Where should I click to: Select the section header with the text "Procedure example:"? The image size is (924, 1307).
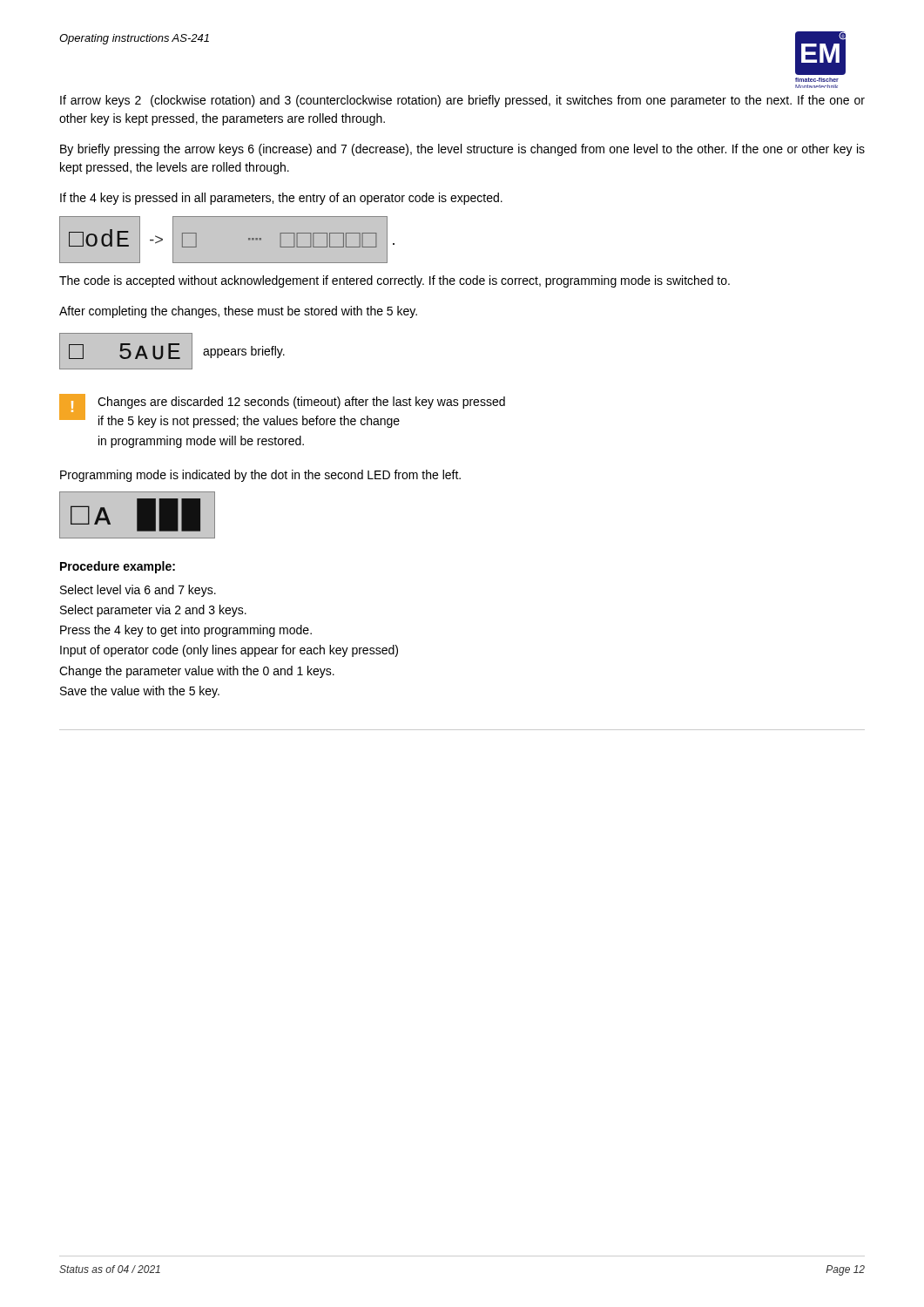click(x=117, y=567)
